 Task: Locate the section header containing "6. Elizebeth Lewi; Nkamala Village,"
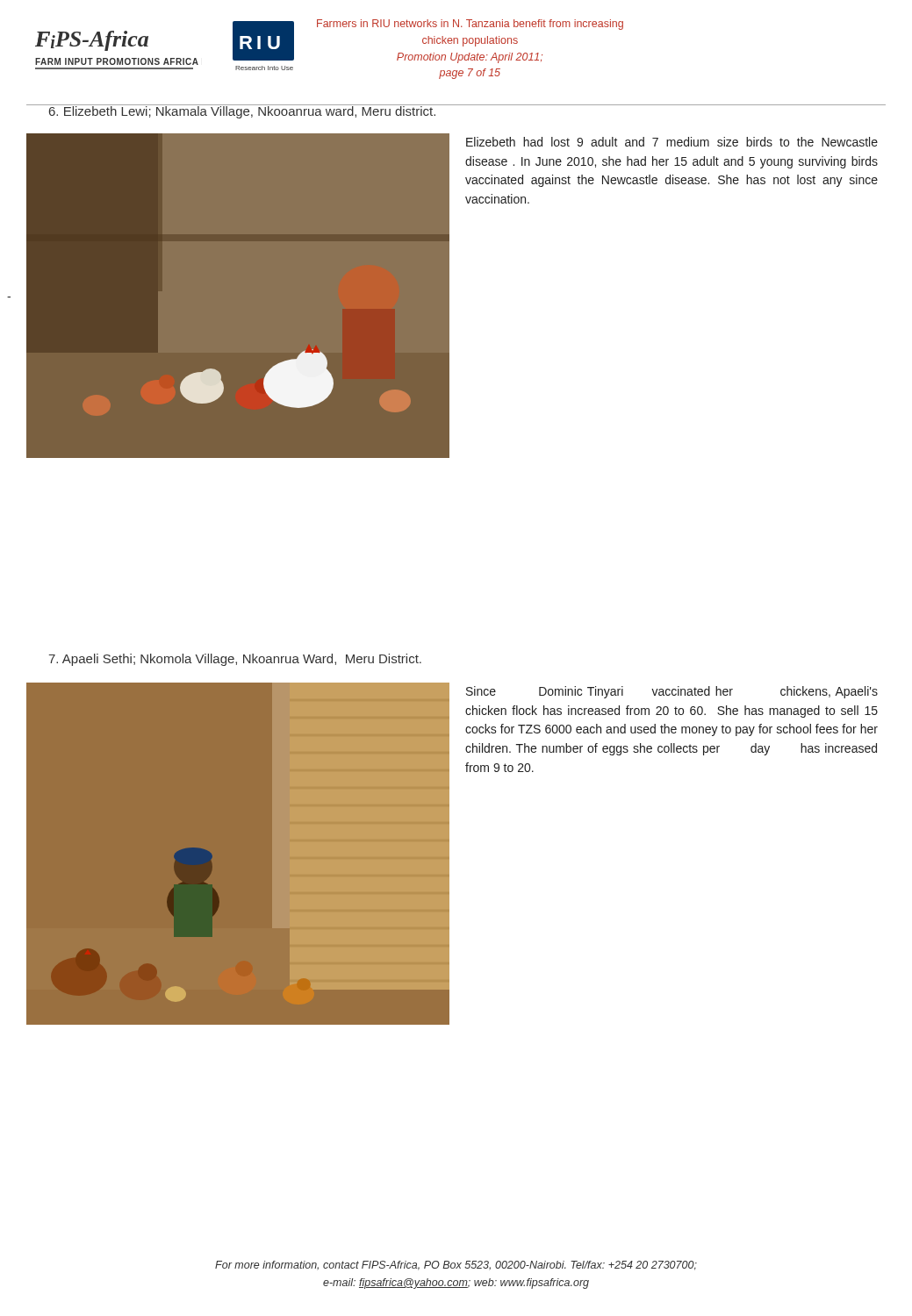242,111
